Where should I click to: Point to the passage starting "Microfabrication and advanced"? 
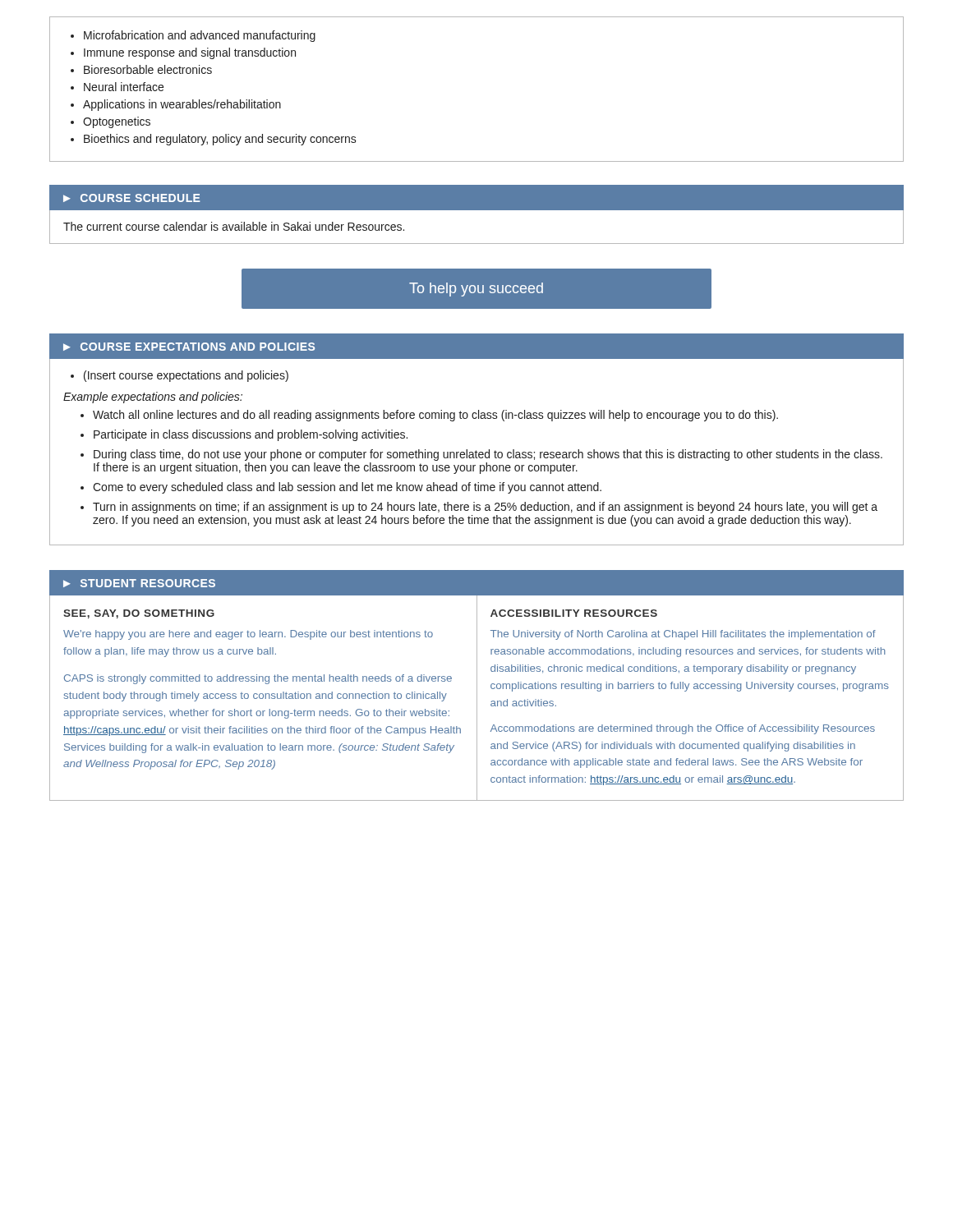point(193,36)
